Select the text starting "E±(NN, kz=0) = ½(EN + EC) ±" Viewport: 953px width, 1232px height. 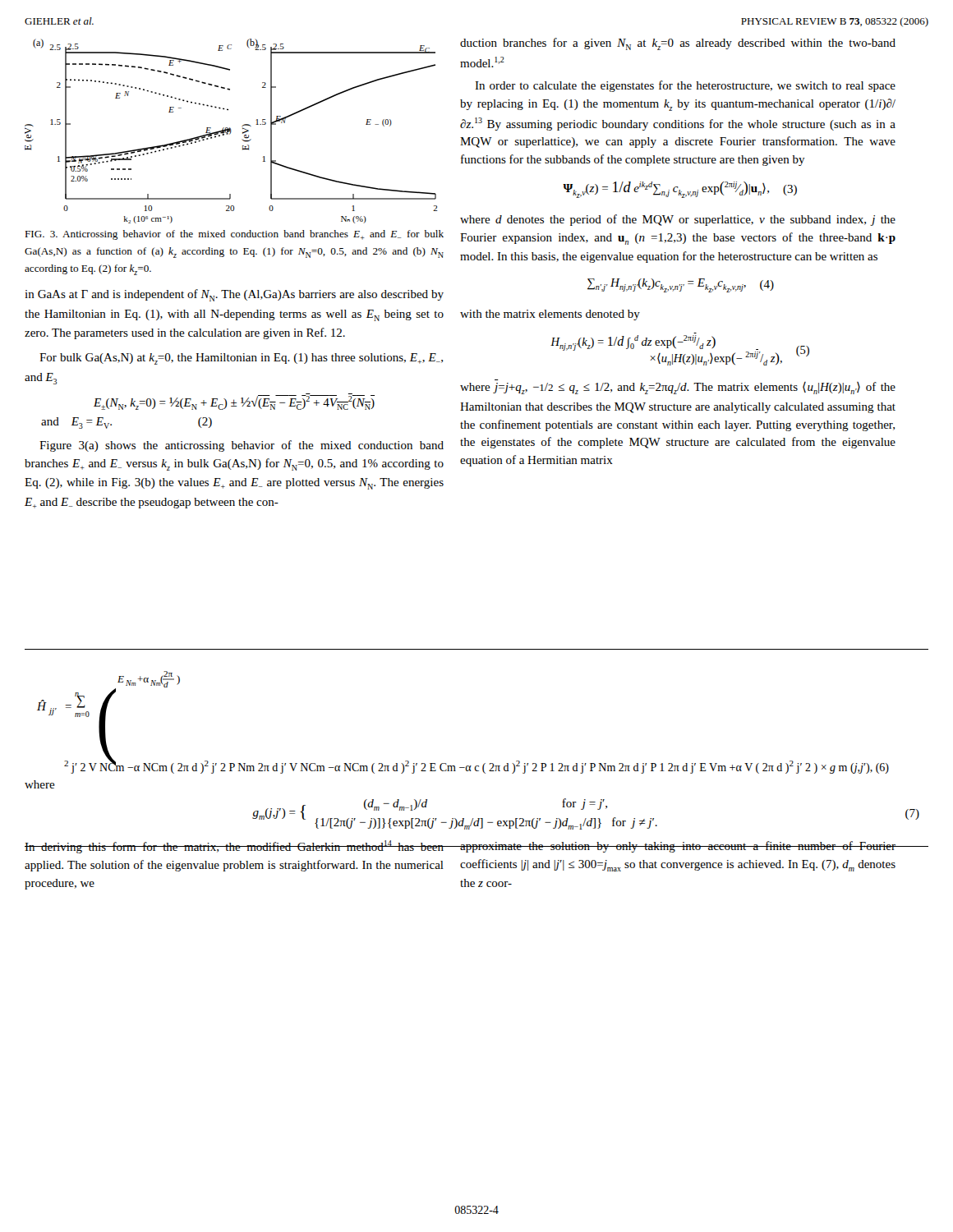pyautogui.click(x=234, y=403)
